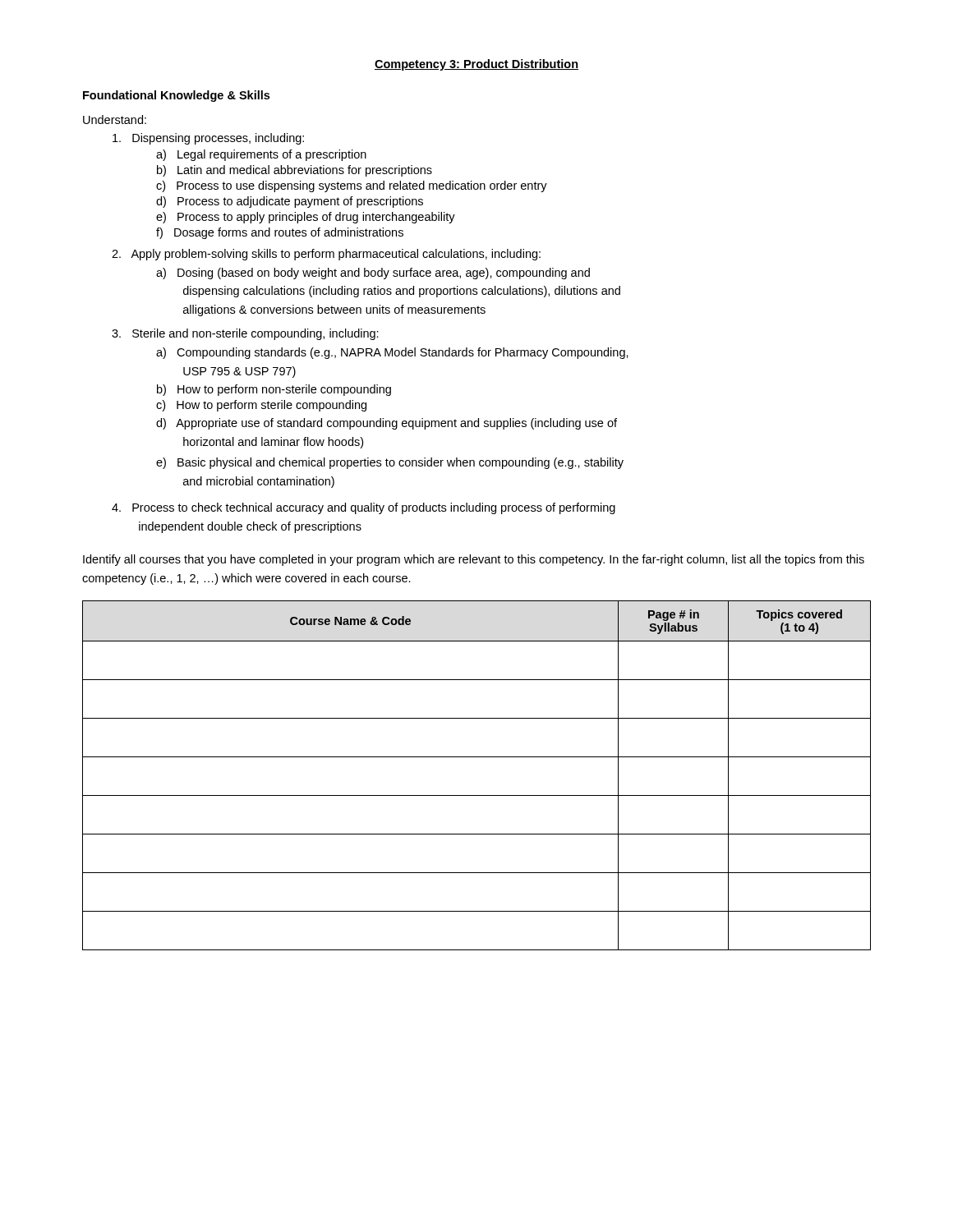Click on the text starting "f) Dosage forms and routes of administrations"
Viewport: 953px width, 1232px height.
pyautogui.click(x=280, y=232)
